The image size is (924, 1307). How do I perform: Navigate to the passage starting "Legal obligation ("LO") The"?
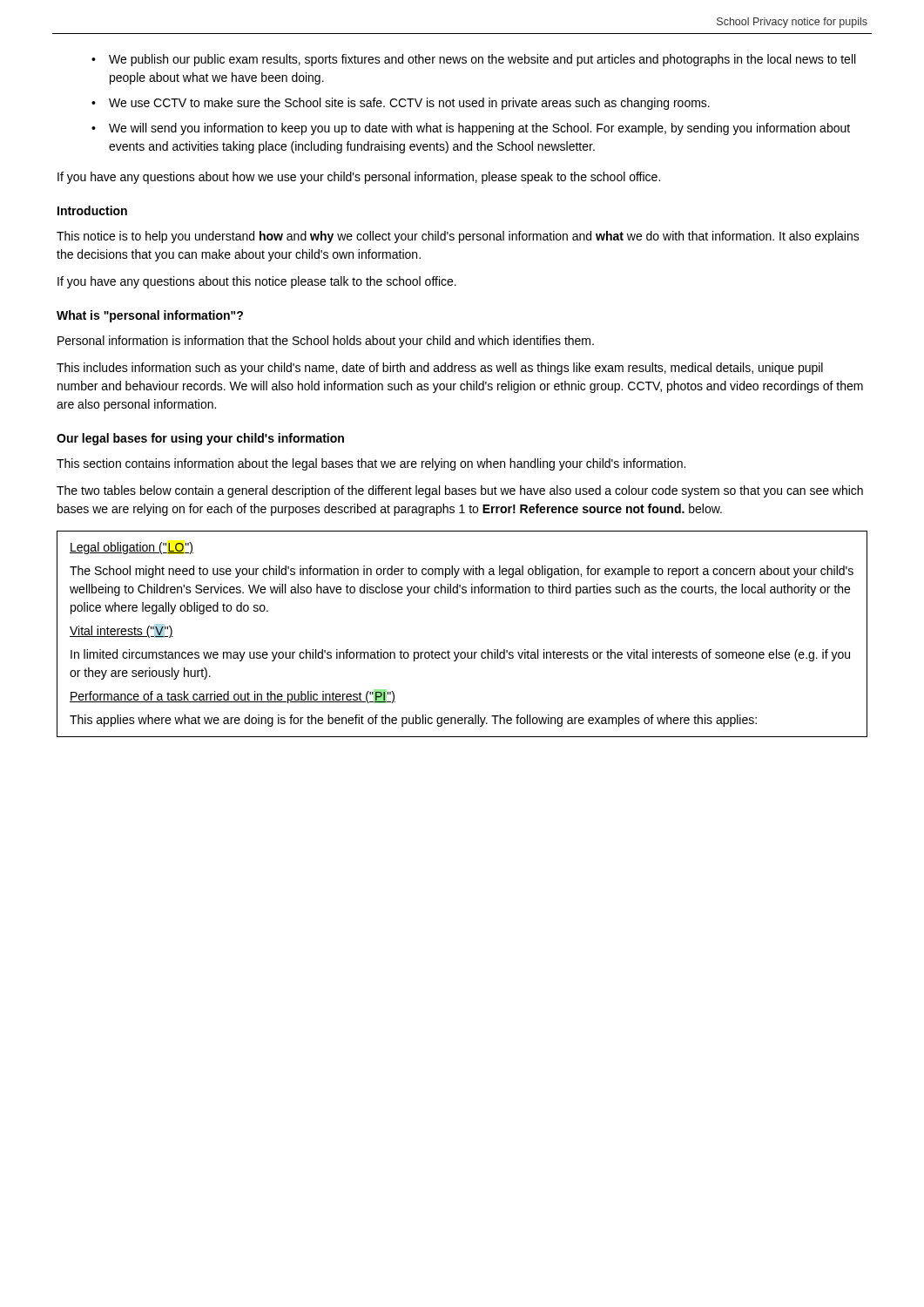132,548
